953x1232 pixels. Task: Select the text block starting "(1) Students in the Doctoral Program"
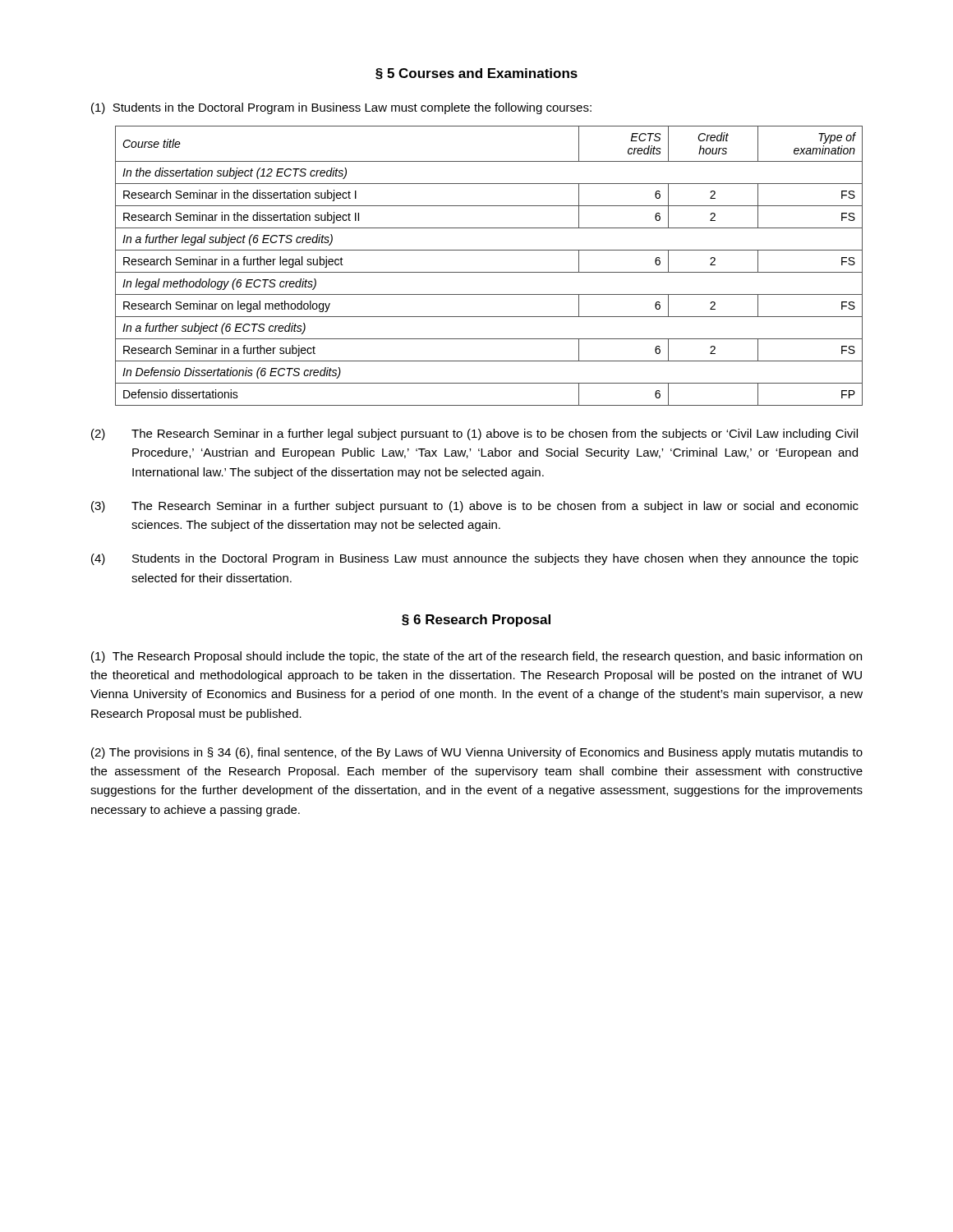coord(341,107)
